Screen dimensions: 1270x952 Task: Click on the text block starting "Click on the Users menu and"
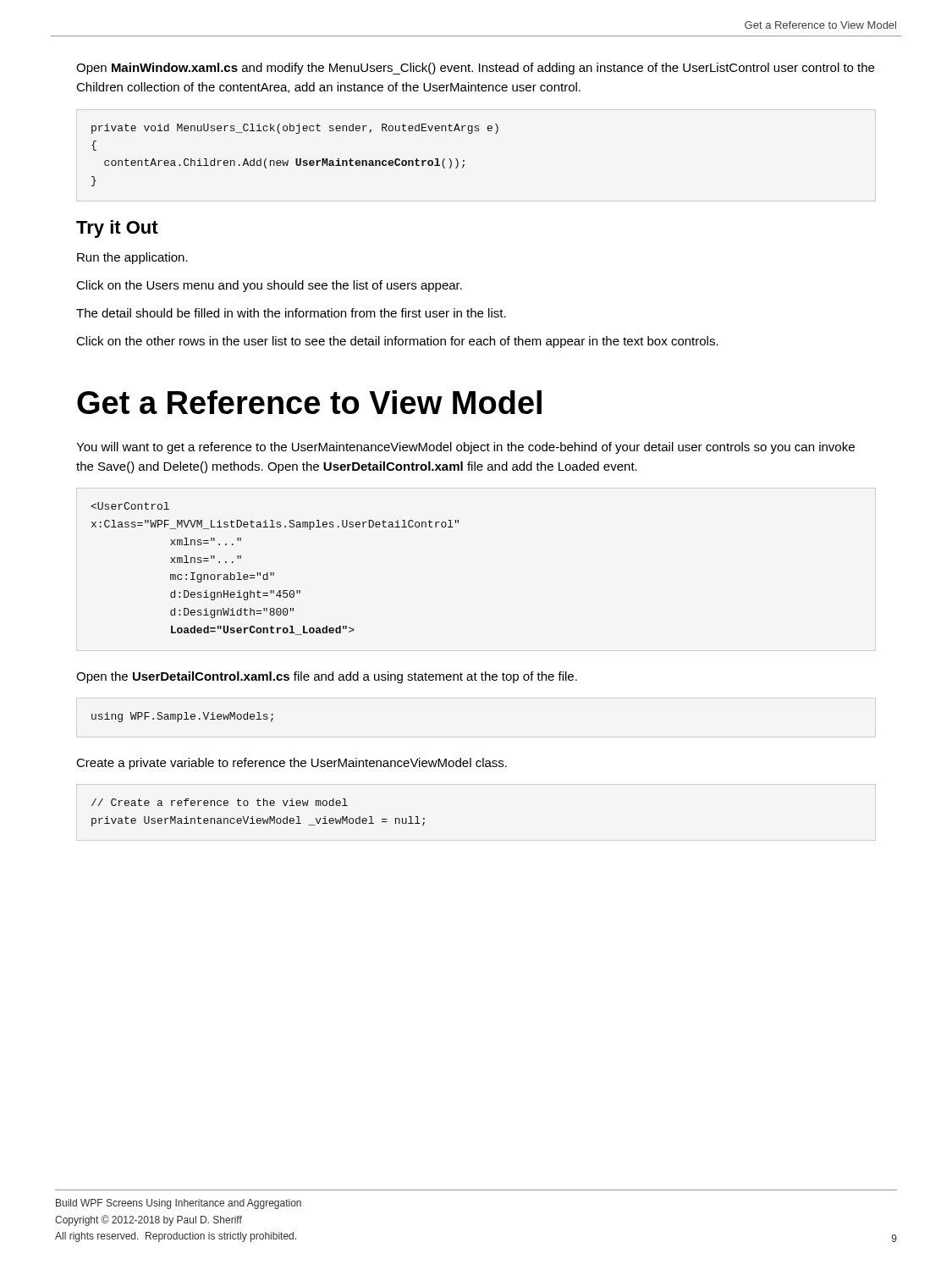tap(270, 285)
